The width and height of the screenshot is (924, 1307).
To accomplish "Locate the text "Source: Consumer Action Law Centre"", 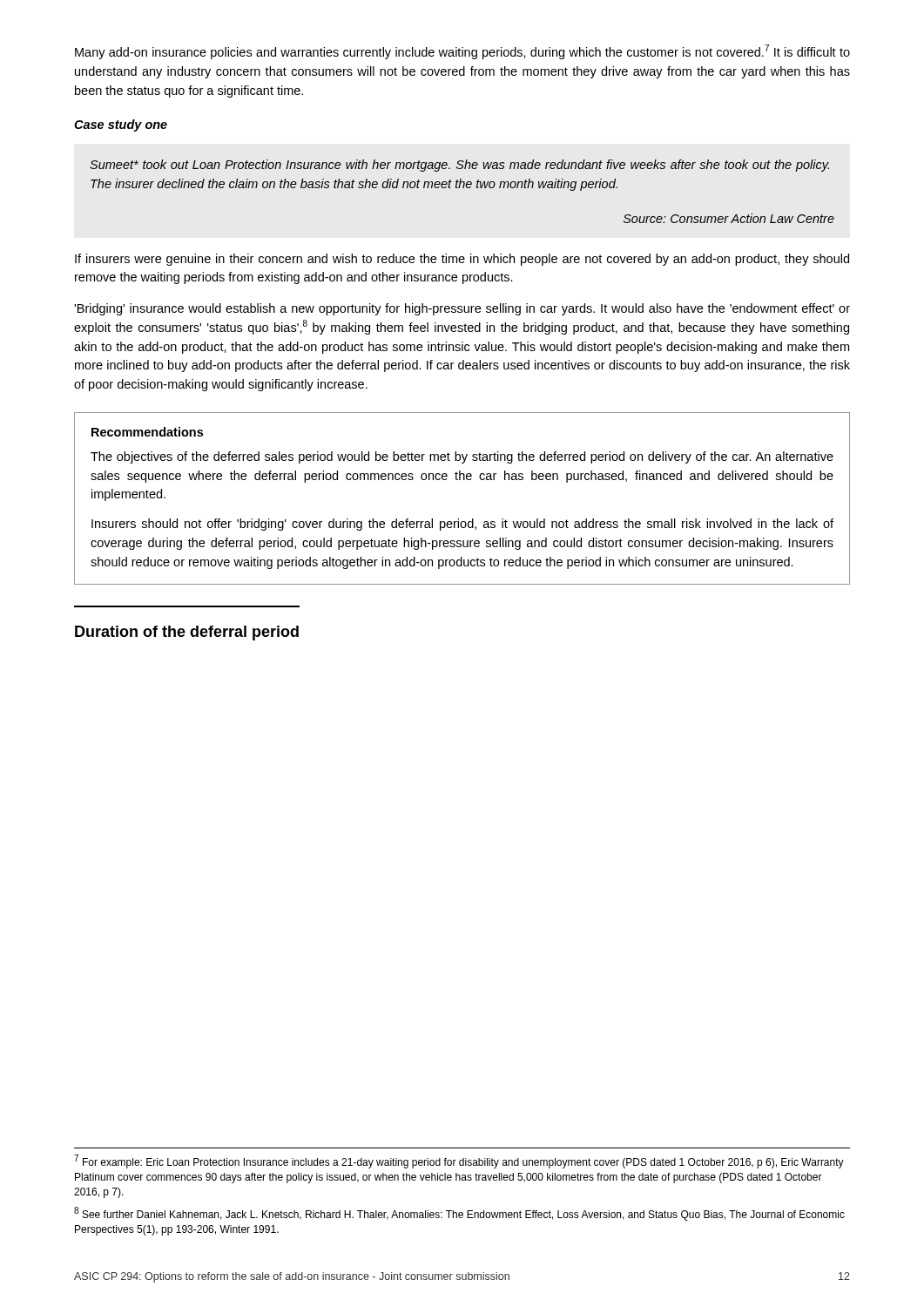I will pyautogui.click(x=729, y=218).
